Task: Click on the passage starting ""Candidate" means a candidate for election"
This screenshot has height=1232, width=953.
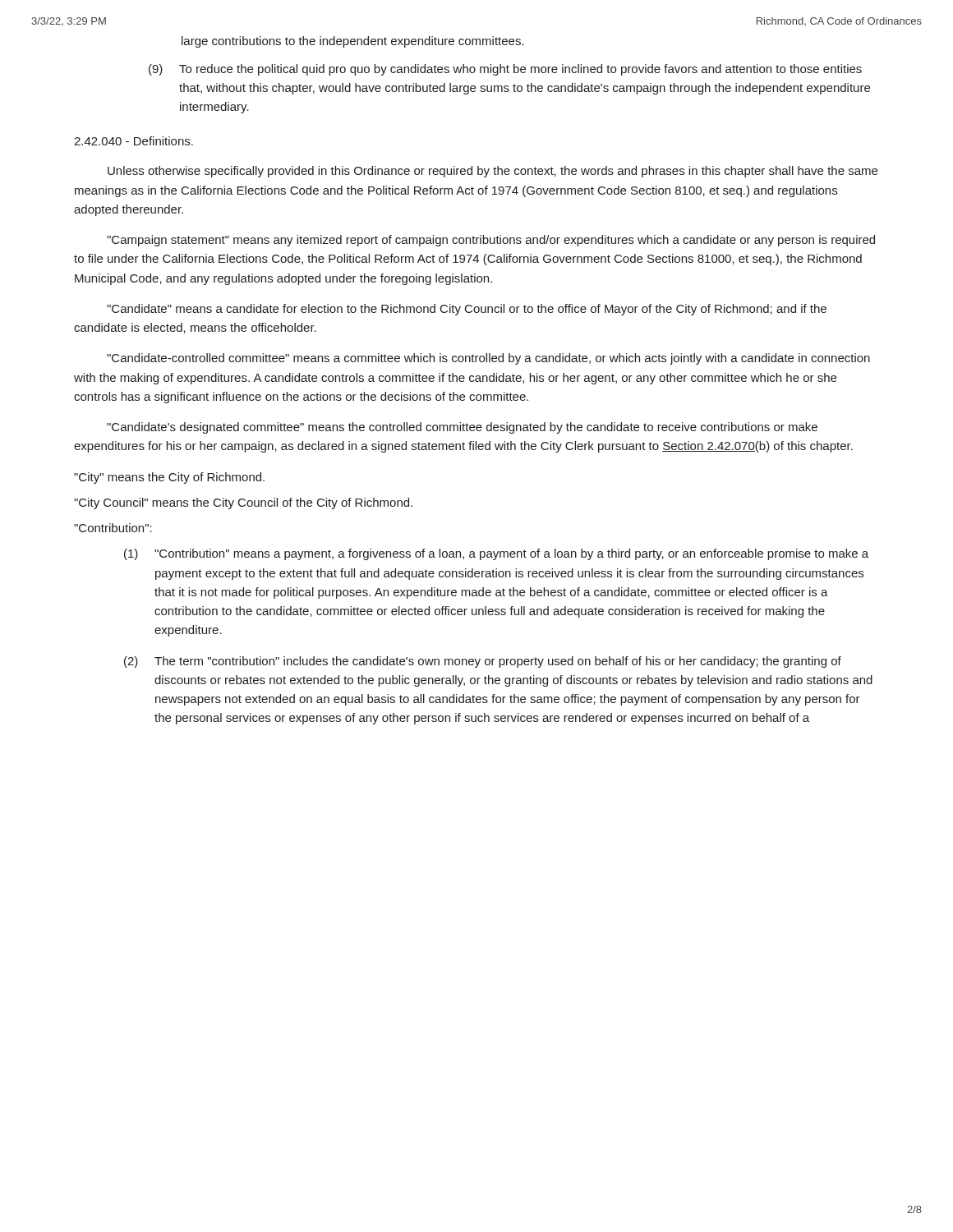Action: (450, 318)
